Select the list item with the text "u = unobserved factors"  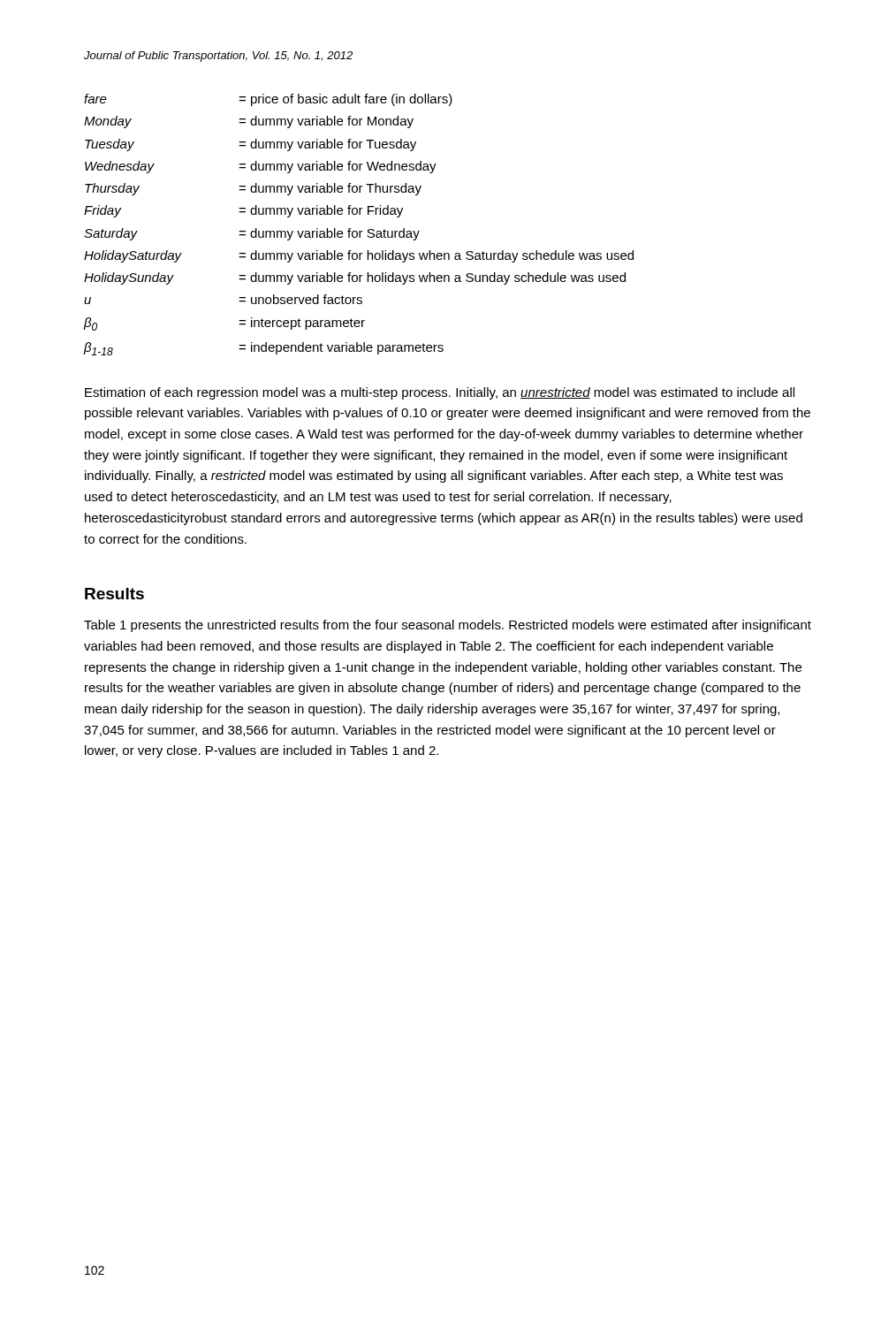pyautogui.click(x=86, y=299)
